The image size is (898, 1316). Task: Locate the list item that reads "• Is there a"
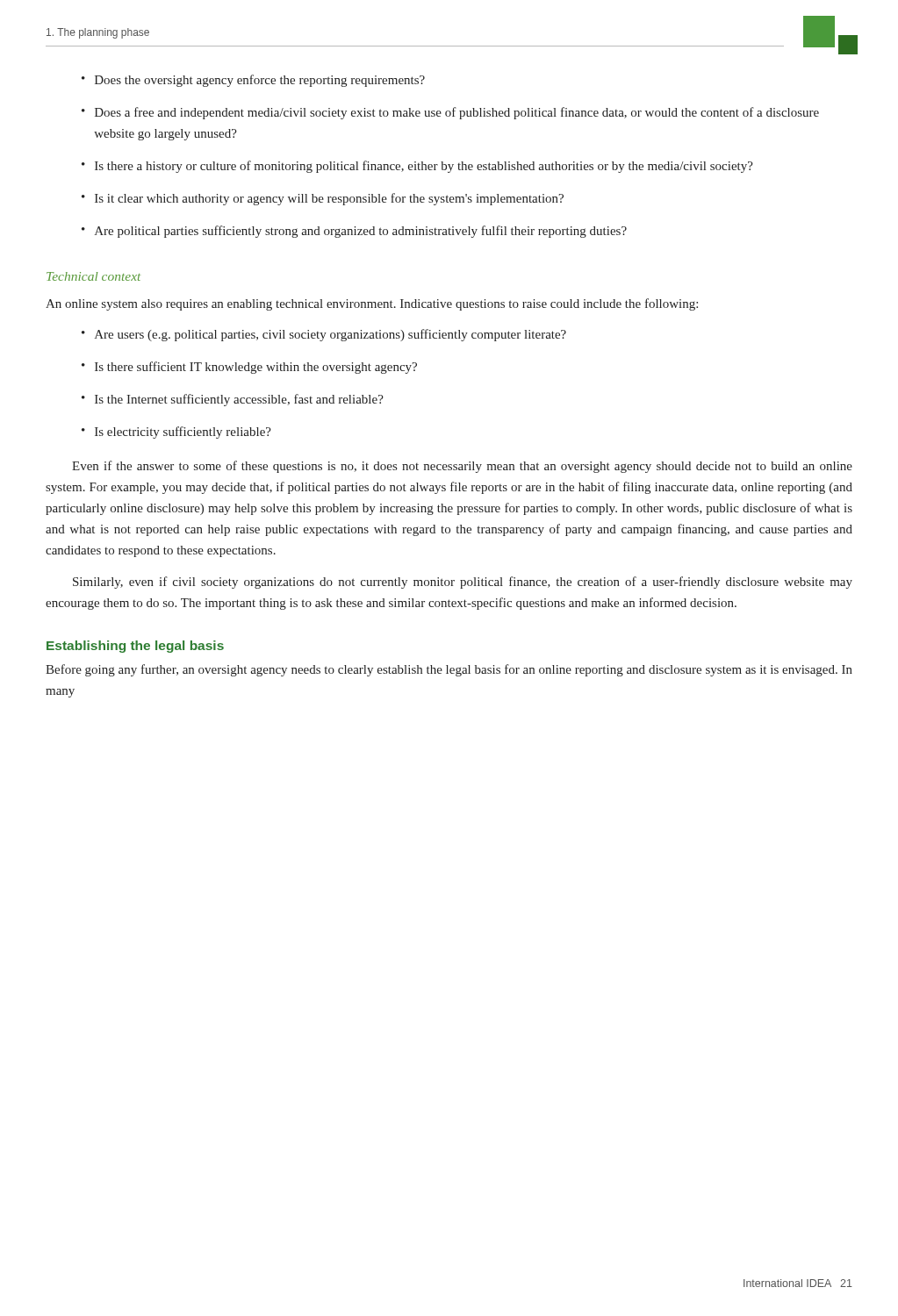pos(417,166)
